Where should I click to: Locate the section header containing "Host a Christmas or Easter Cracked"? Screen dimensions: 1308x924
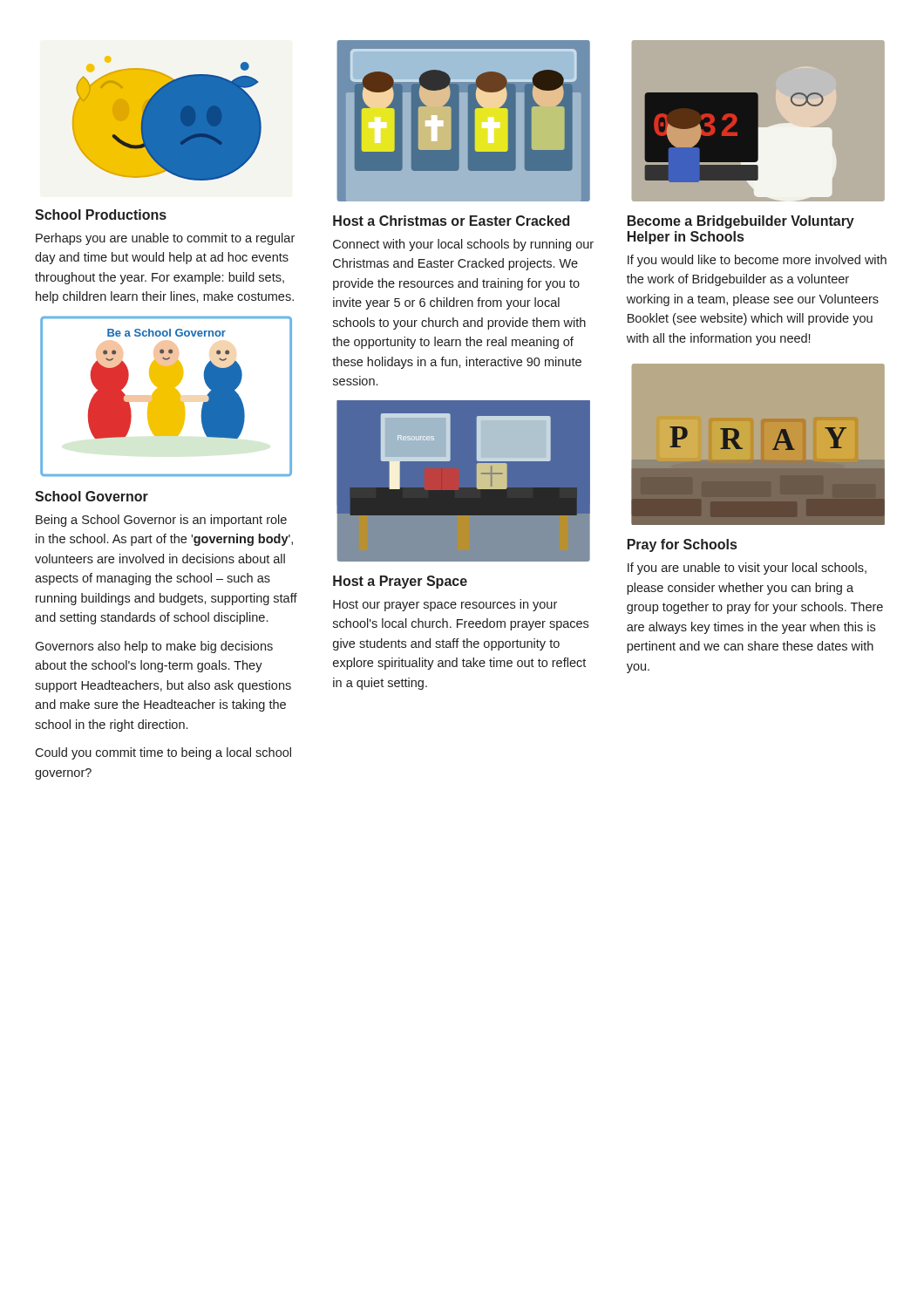(451, 221)
